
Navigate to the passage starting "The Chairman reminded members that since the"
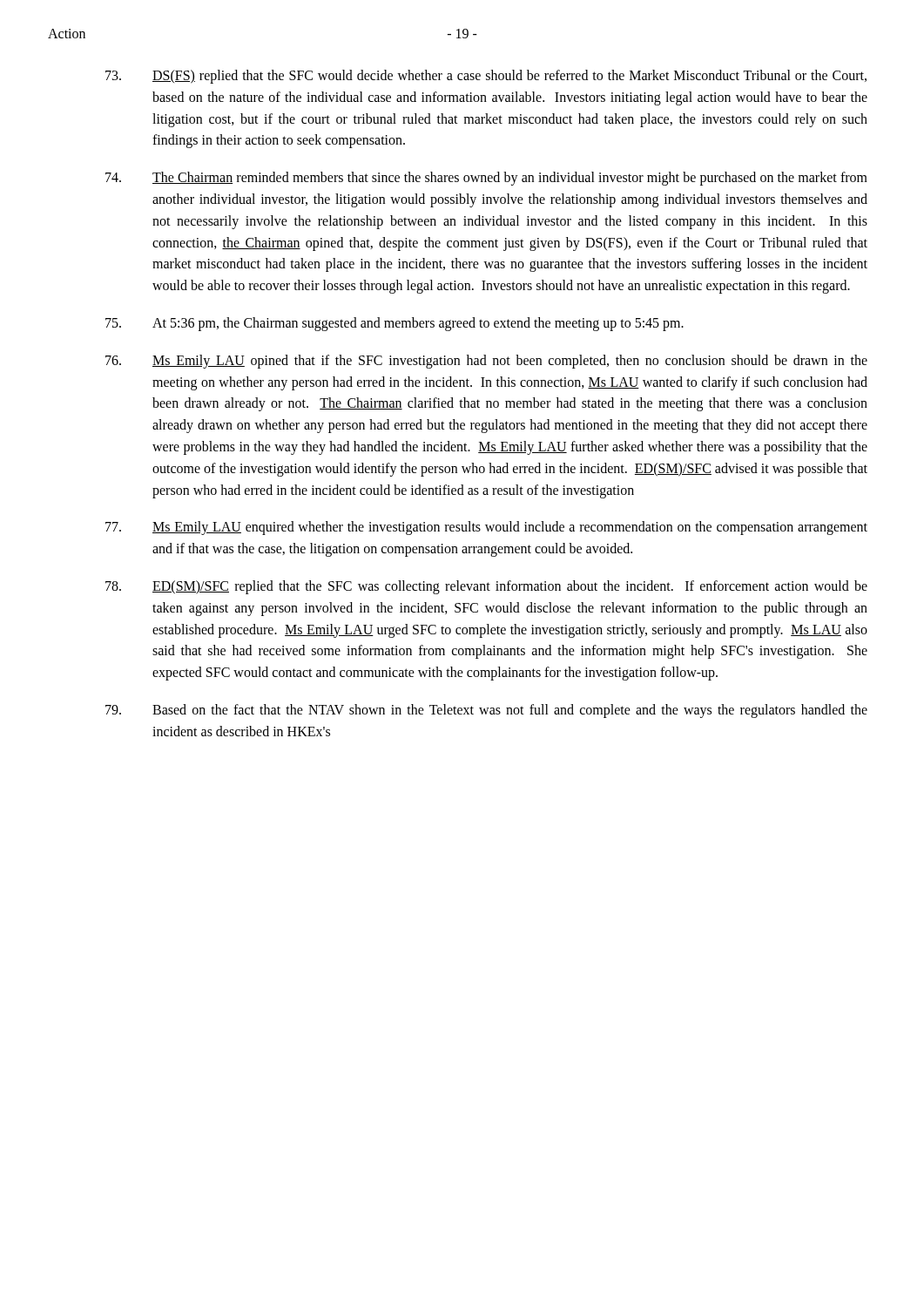[x=486, y=232]
